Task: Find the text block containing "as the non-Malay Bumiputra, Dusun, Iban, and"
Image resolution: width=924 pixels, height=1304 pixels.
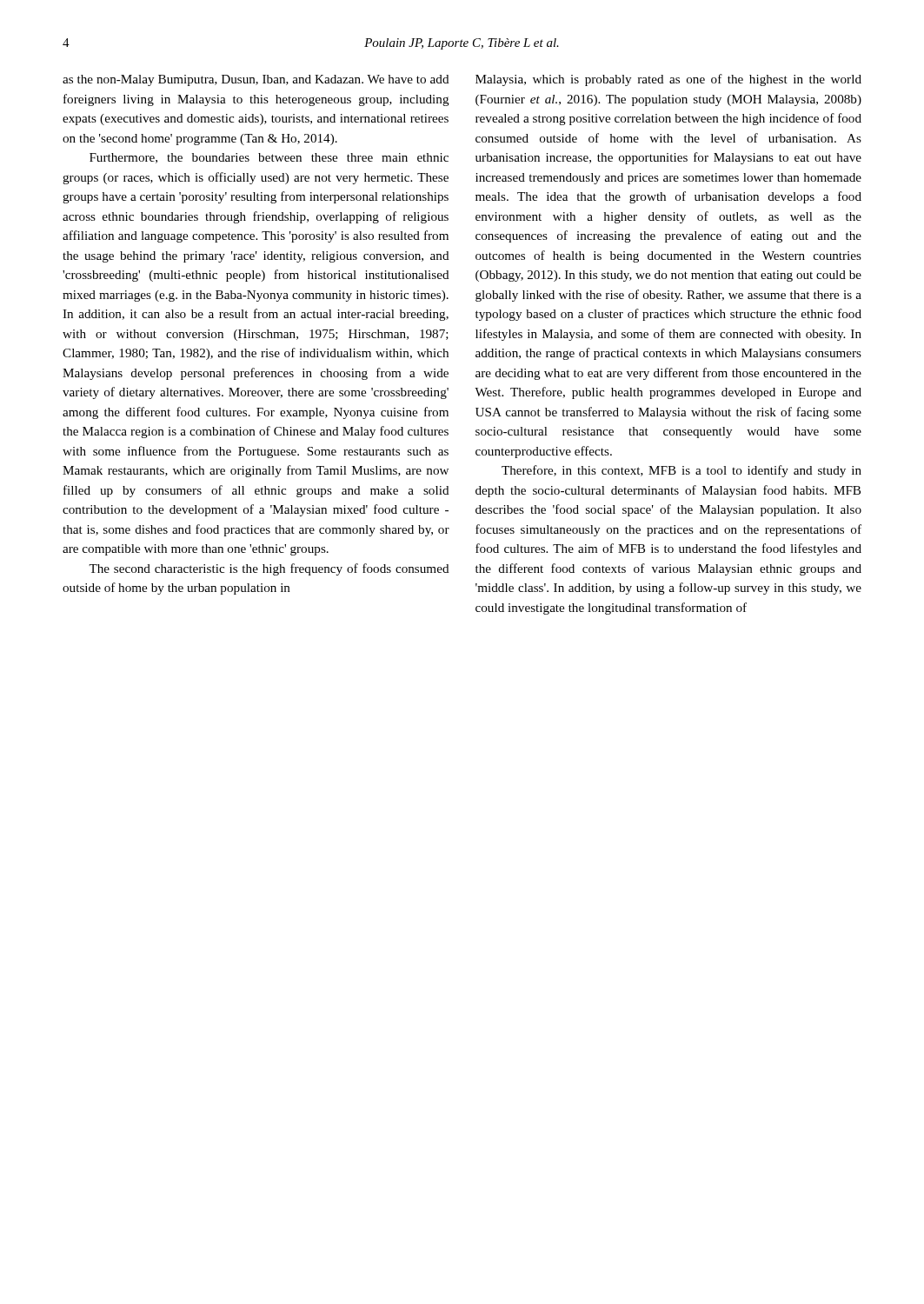Action: (256, 334)
